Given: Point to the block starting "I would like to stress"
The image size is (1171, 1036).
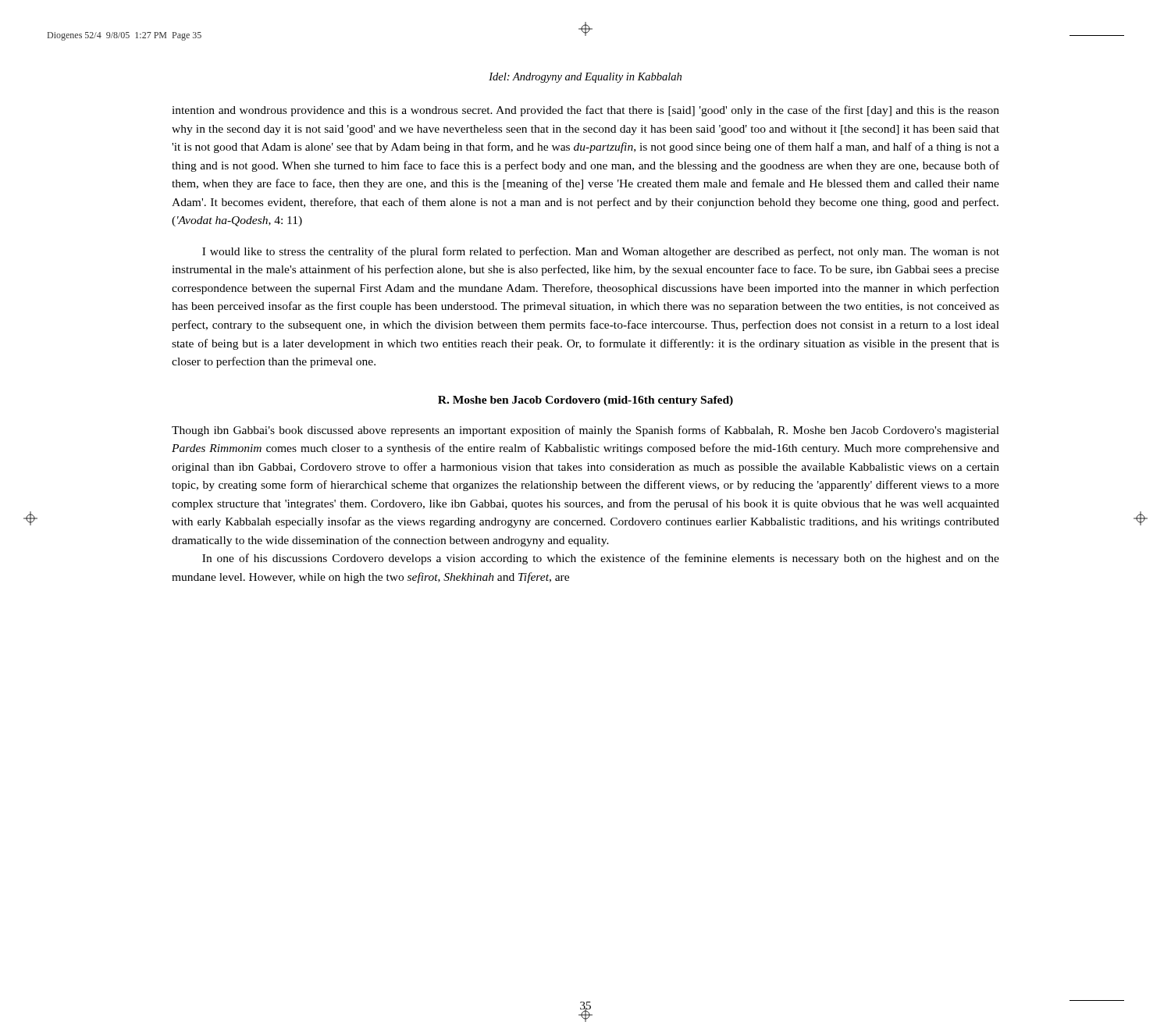Looking at the screenshot, I should [586, 306].
